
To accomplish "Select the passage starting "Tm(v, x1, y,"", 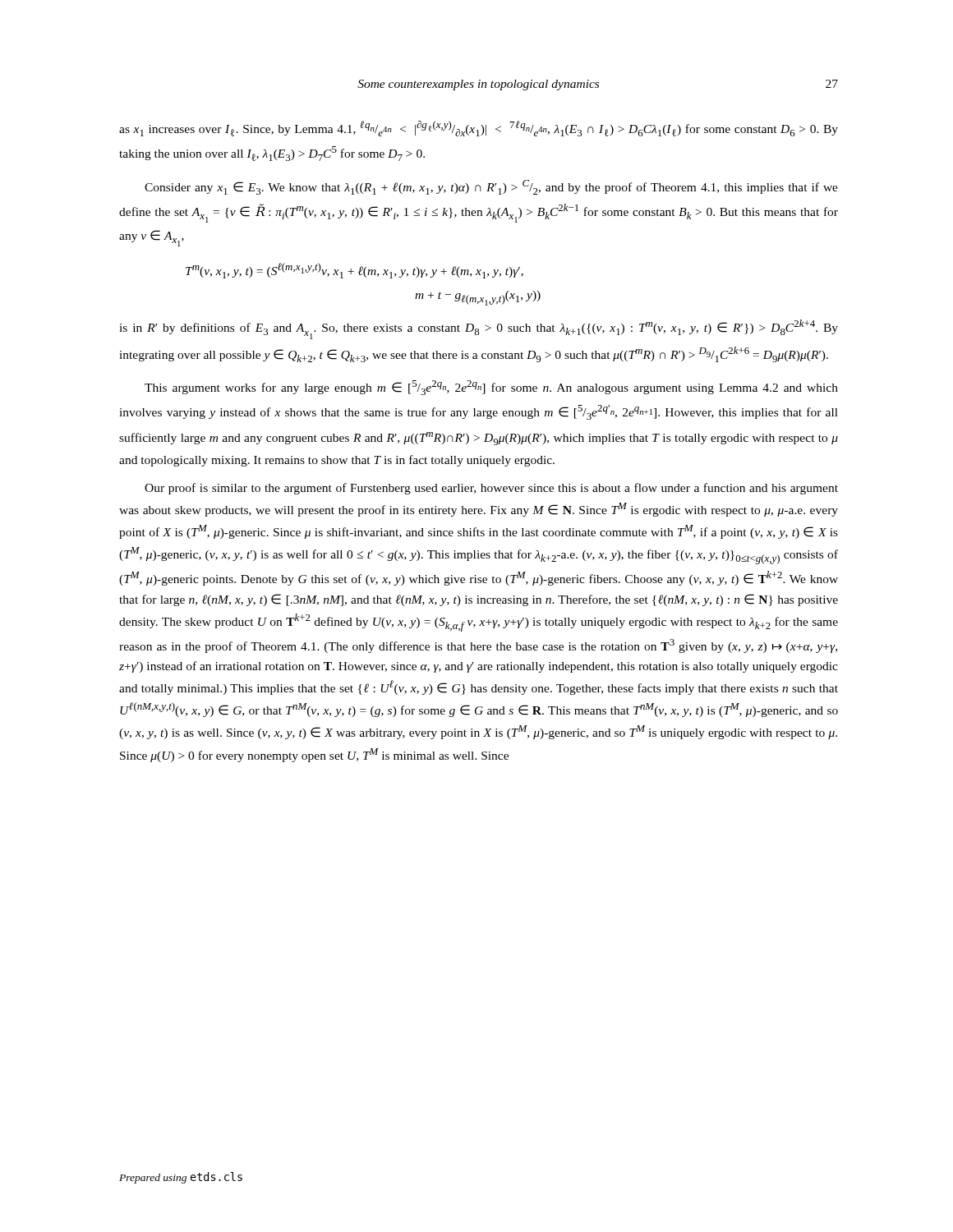I will tap(511, 284).
